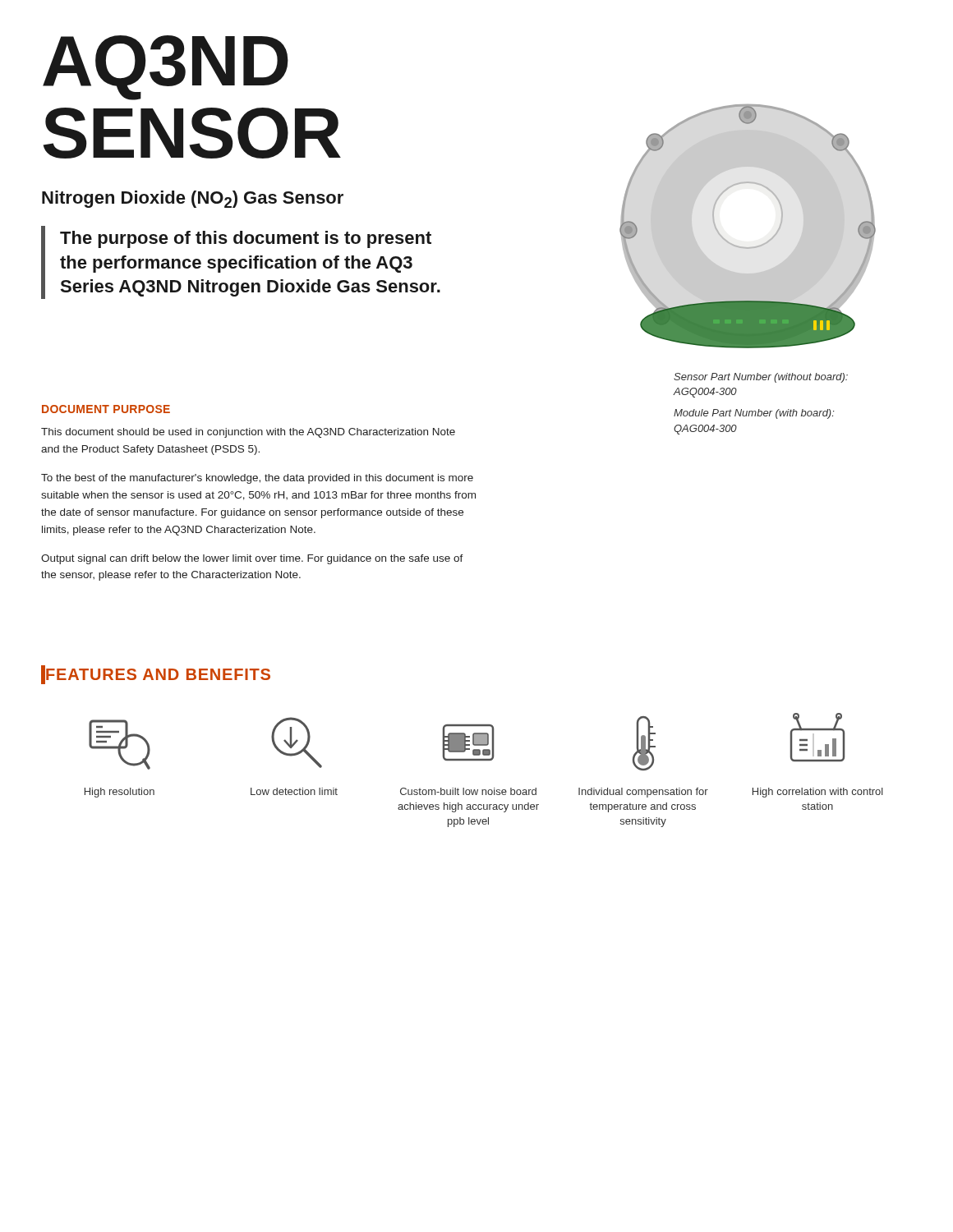The image size is (953, 1232).
Task: Click the title
Action: [x=214, y=97]
